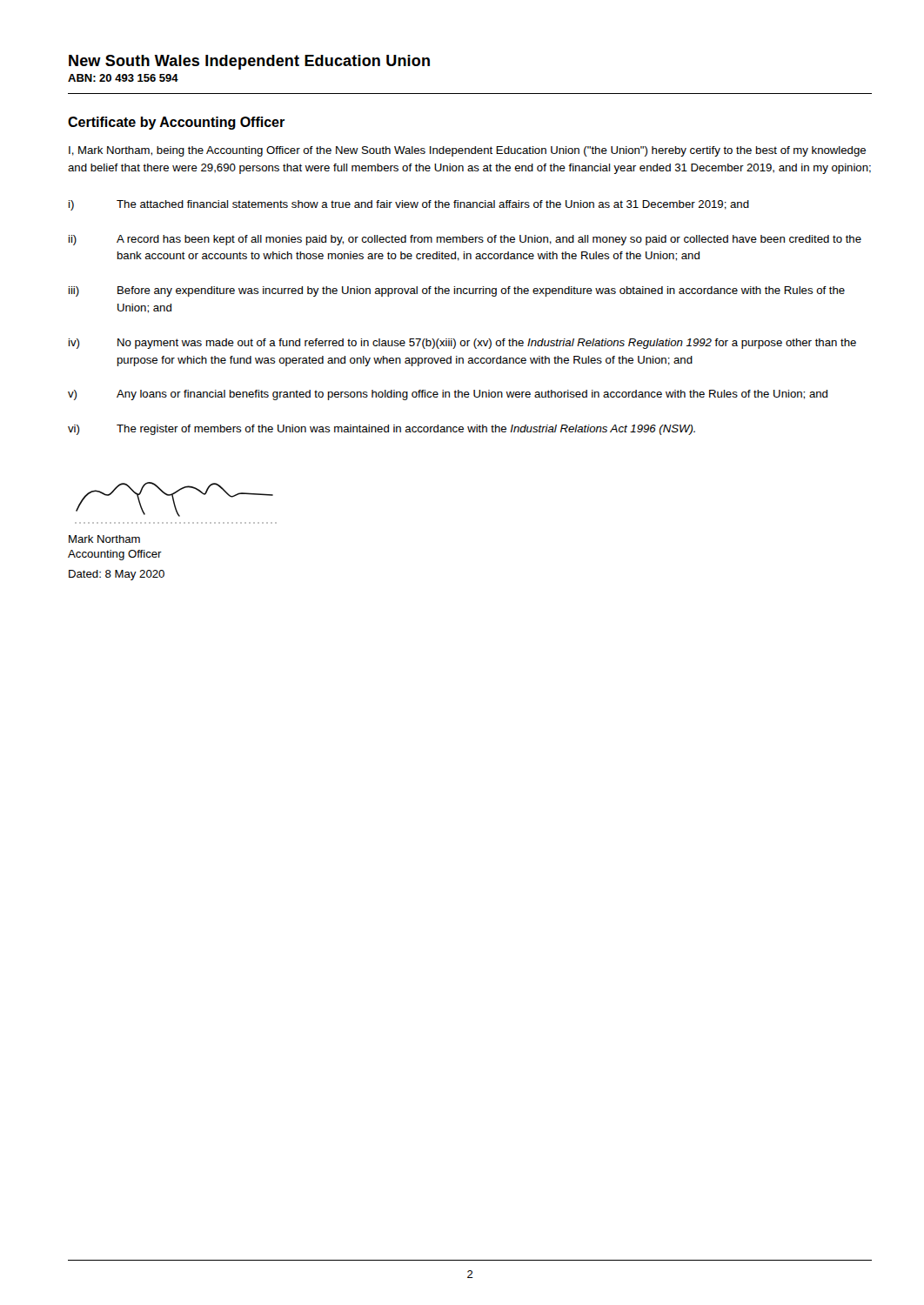This screenshot has height=1305, width=924.
Task: Select the list item containing "v) Any loans or financial"
Action: [x=470, y=394]
